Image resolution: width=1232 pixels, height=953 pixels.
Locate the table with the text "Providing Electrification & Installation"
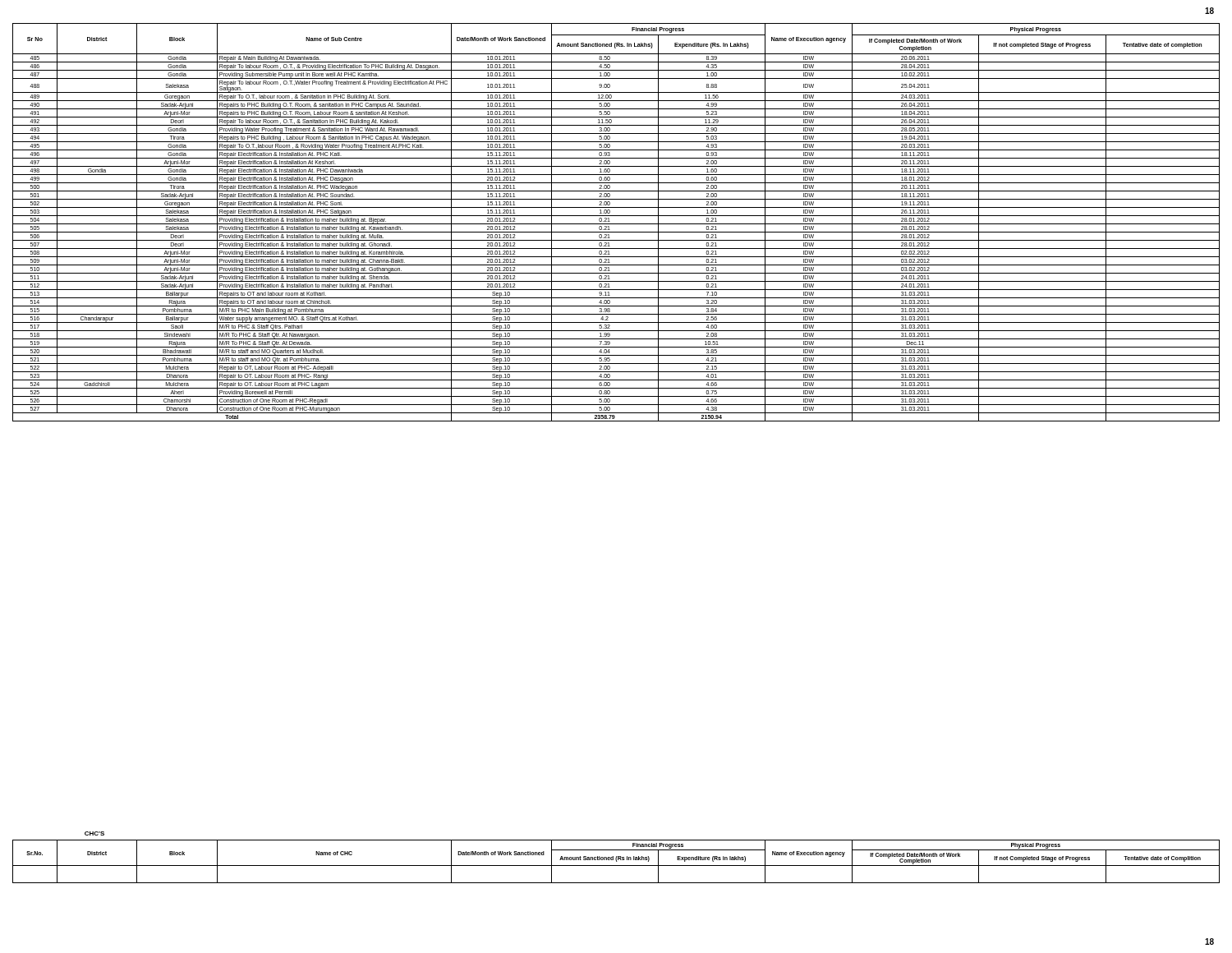(x=616, y=222)
